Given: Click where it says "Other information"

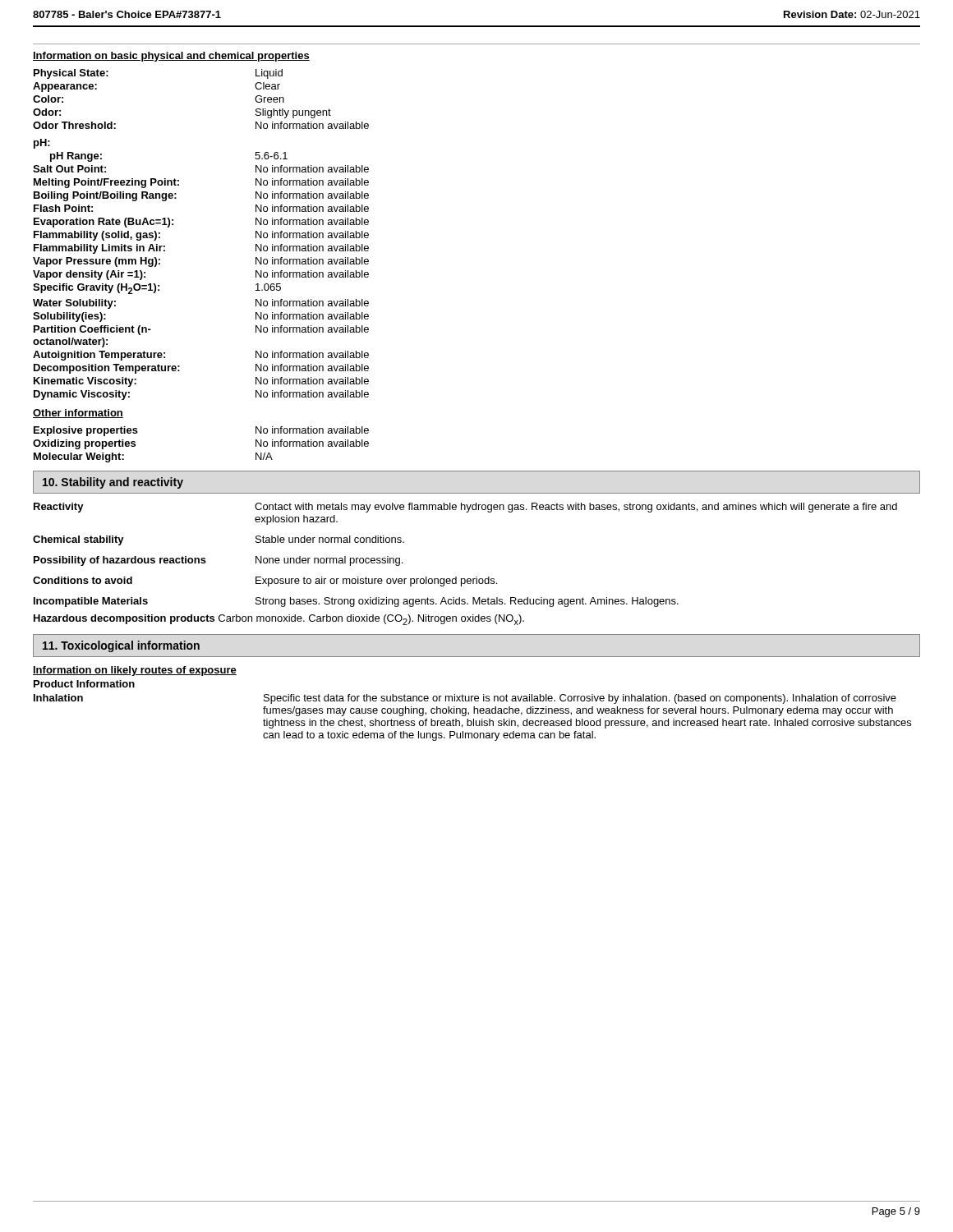Looking at the screenshot, I should point(78,414).
